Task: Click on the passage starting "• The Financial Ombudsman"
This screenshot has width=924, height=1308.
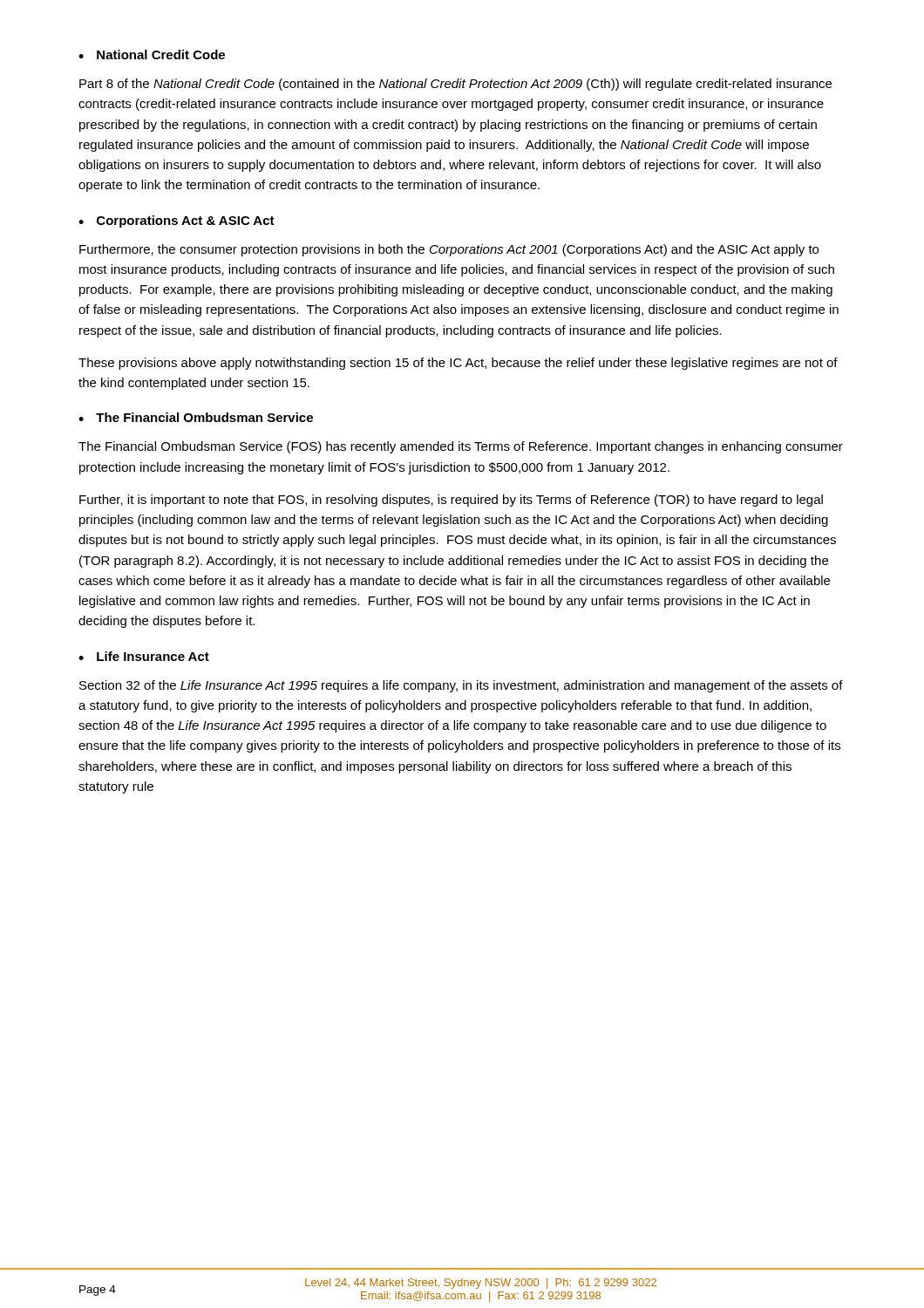Action: [196, 420]
